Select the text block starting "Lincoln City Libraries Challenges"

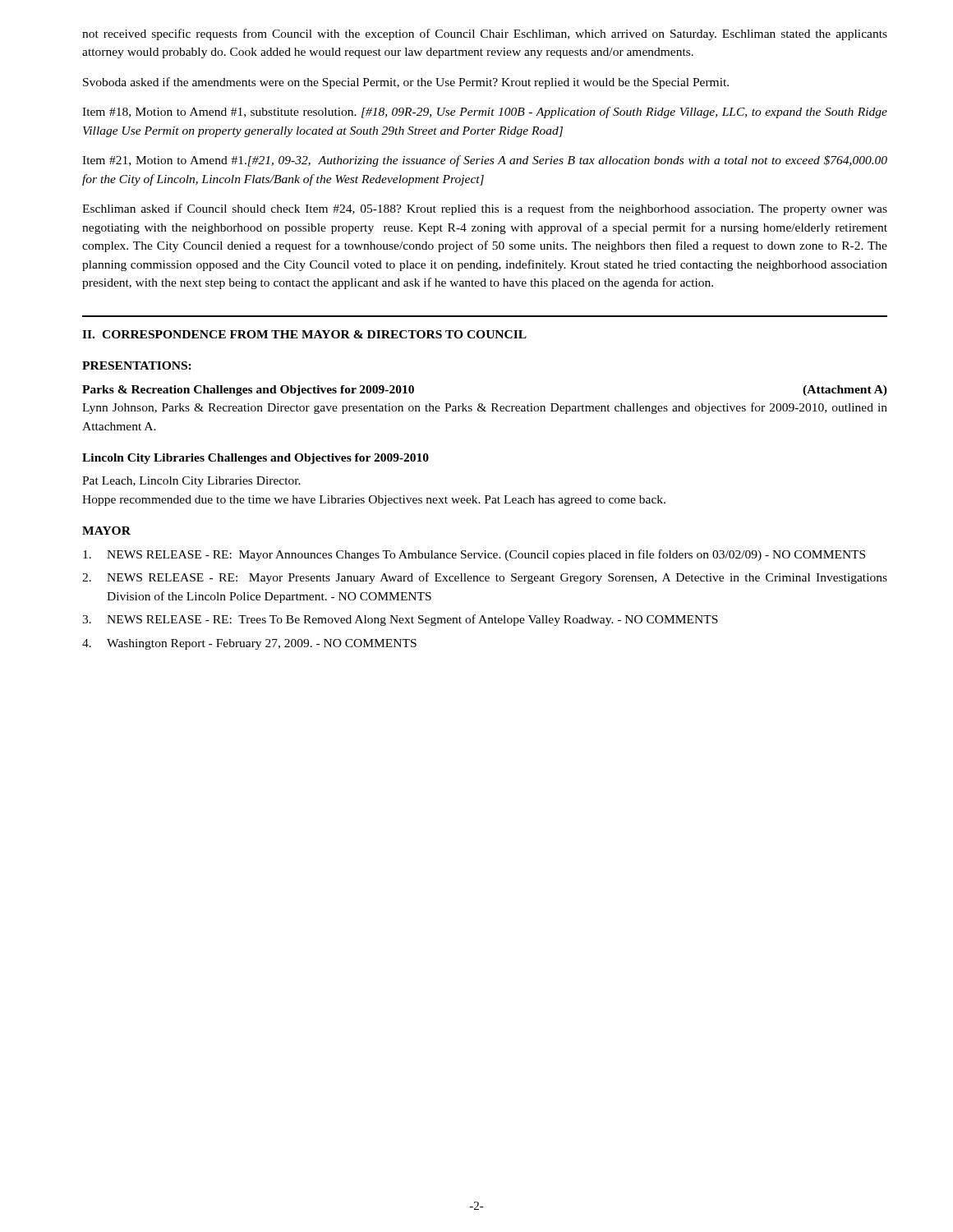point(256,457)
